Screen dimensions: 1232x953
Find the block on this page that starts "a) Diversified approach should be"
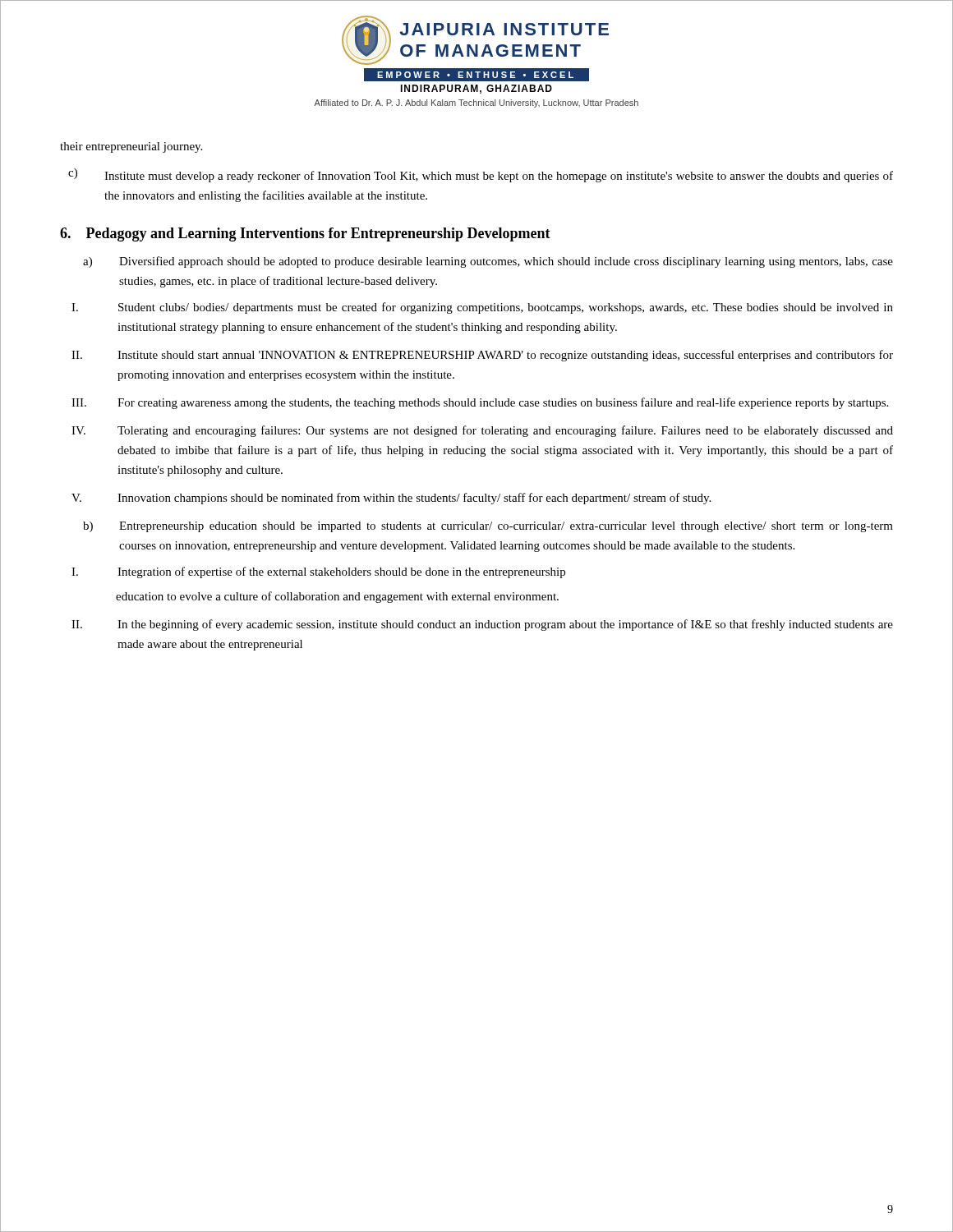[x=488, y=271]
